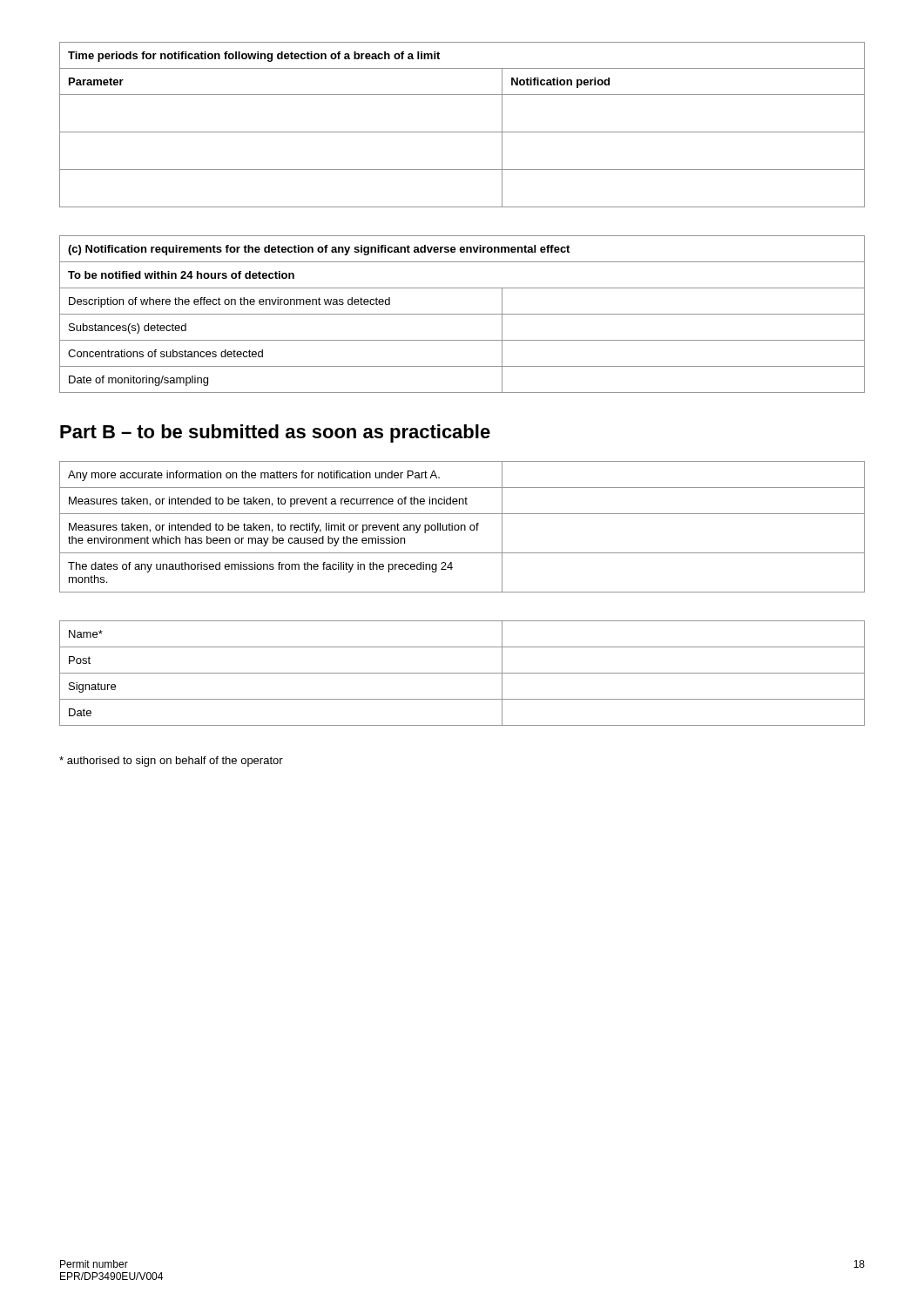Viewport: 924px width, 1307px height.
Task: Click on the table containing "Notification period"
Action: click(462, 125)
